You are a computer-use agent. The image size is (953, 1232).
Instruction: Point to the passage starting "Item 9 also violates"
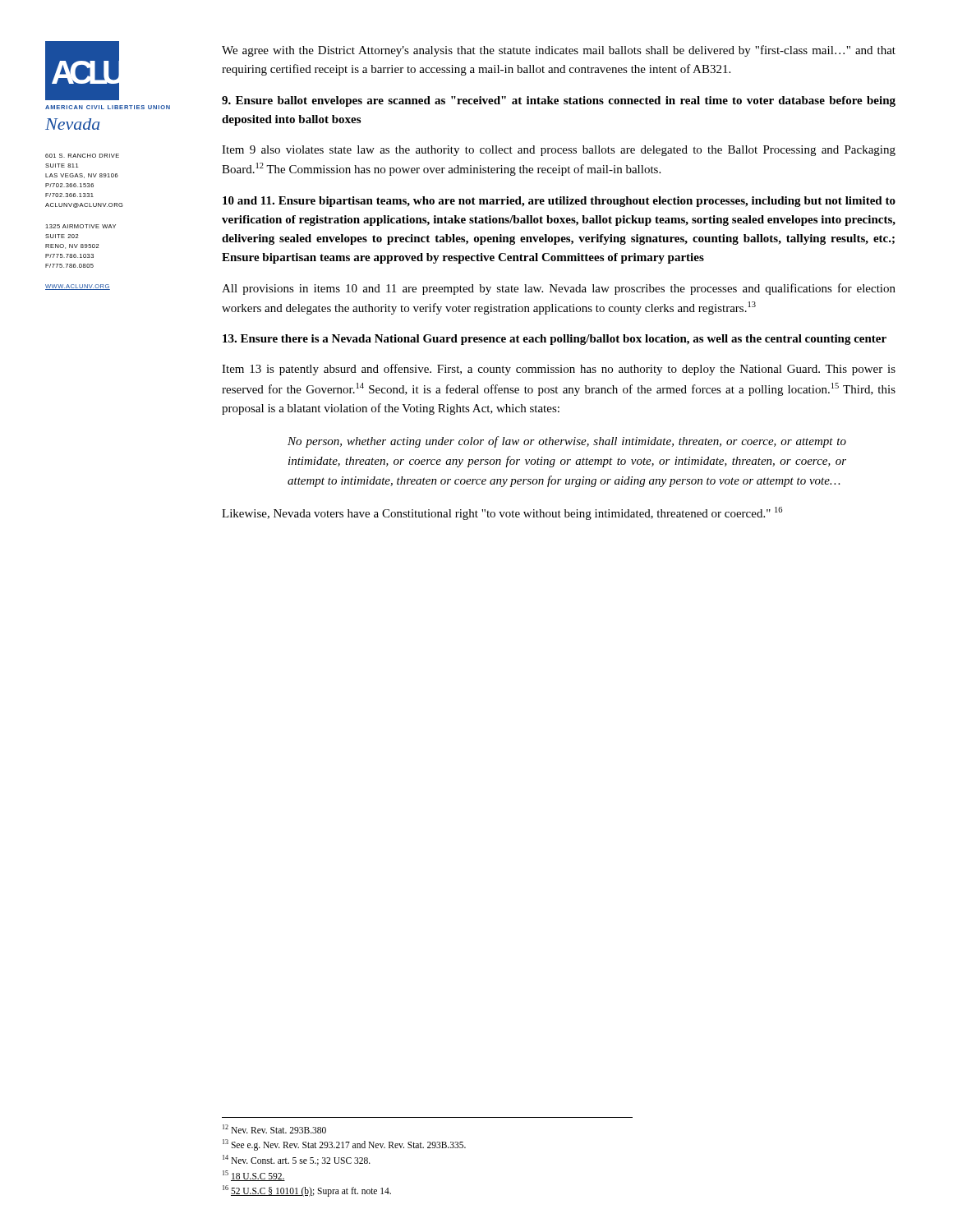[559, 160]
